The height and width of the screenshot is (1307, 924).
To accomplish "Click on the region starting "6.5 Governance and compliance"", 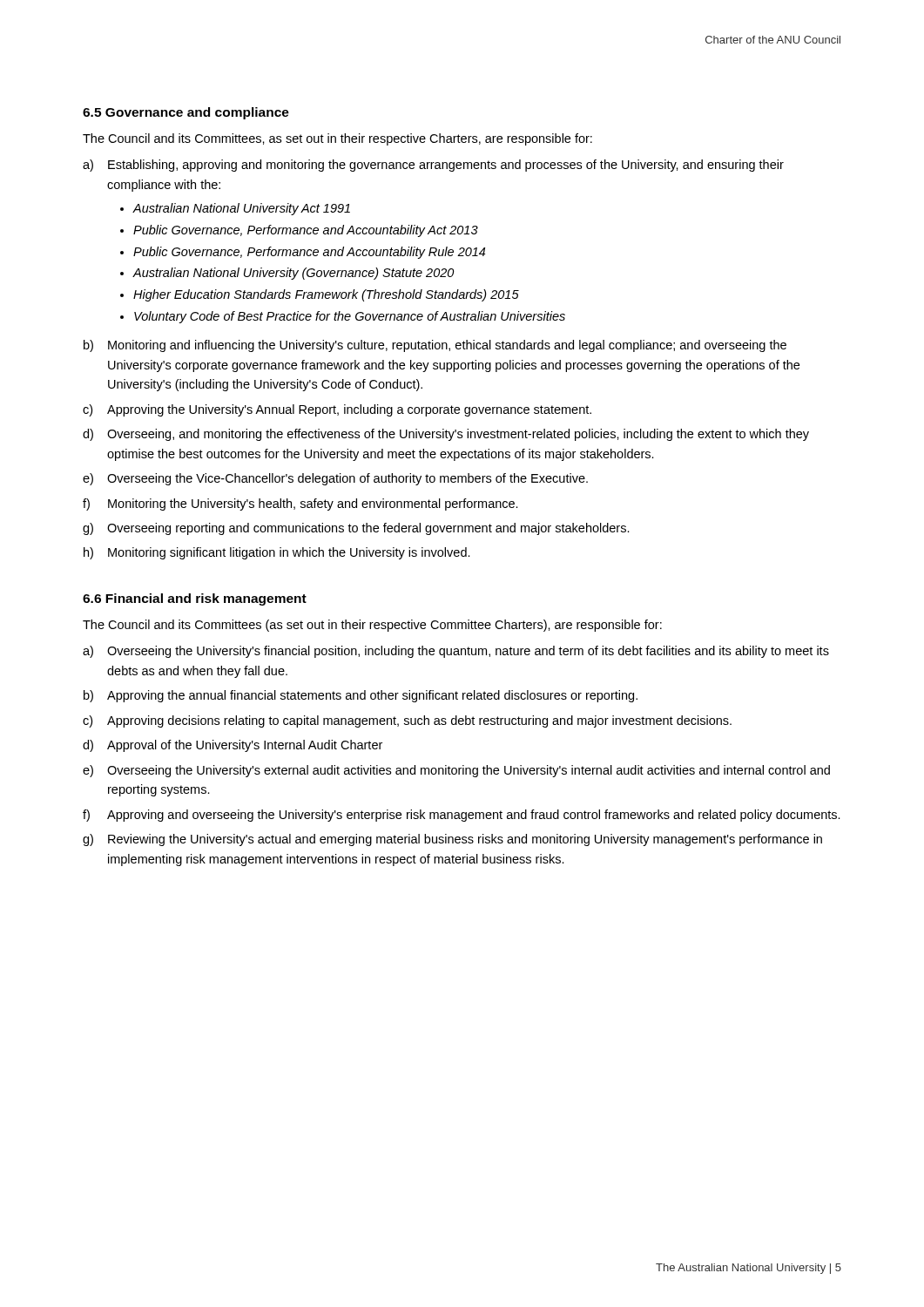I will coord(186,112).
